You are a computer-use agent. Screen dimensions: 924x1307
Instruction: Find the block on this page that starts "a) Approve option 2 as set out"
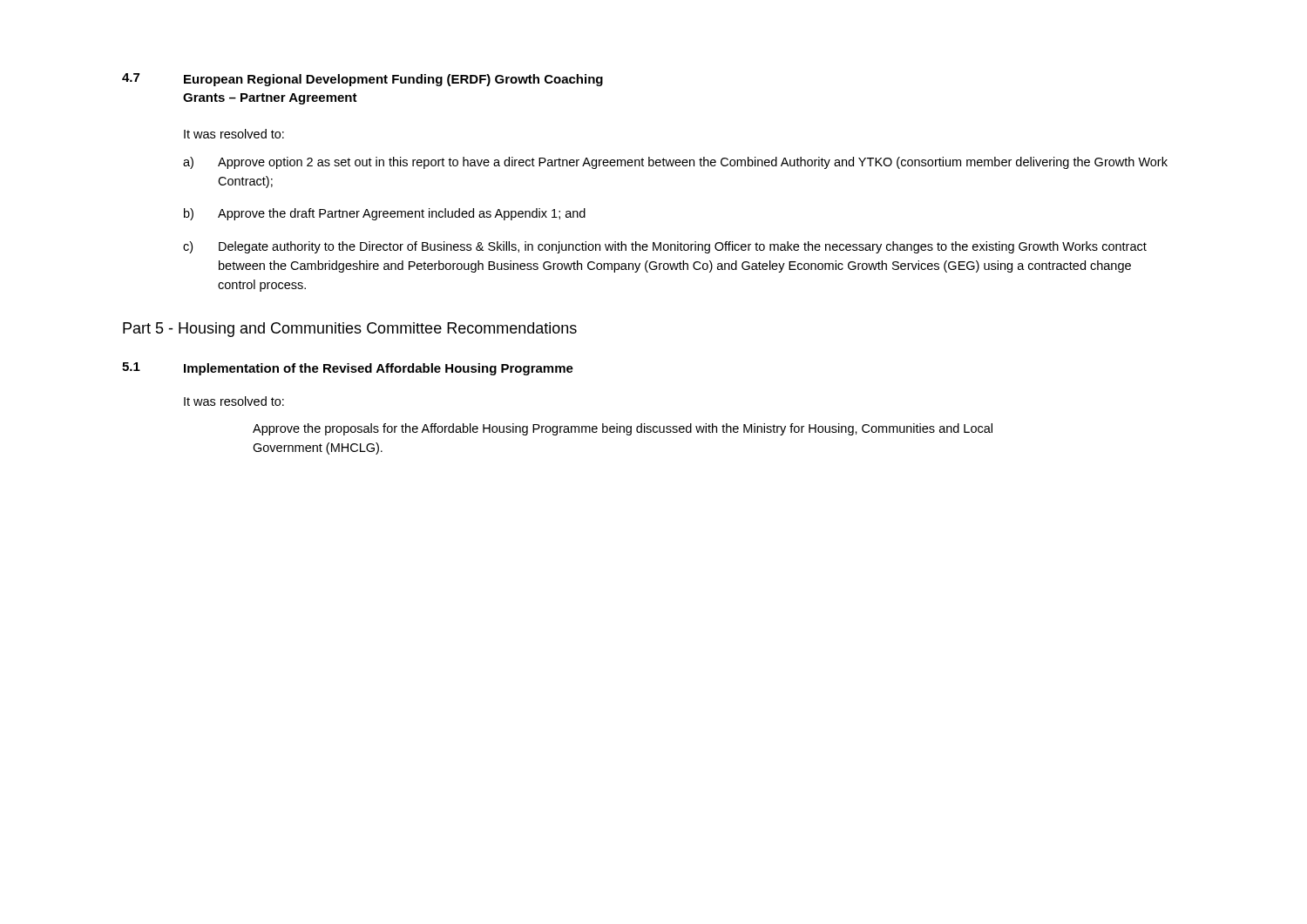(675, 172)
